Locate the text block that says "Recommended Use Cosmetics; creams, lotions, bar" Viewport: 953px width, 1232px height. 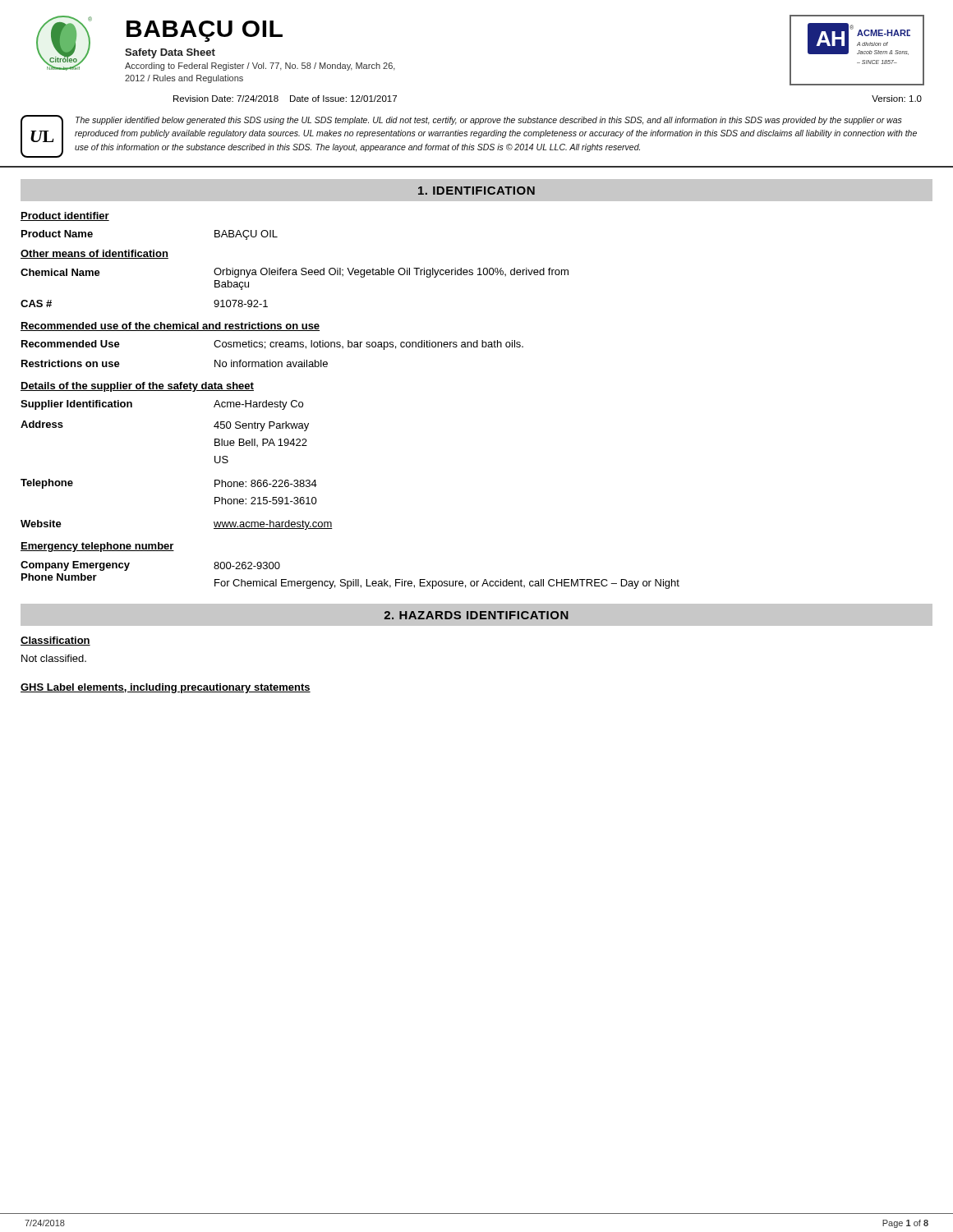pyautogui.click(x=272, y=344)
